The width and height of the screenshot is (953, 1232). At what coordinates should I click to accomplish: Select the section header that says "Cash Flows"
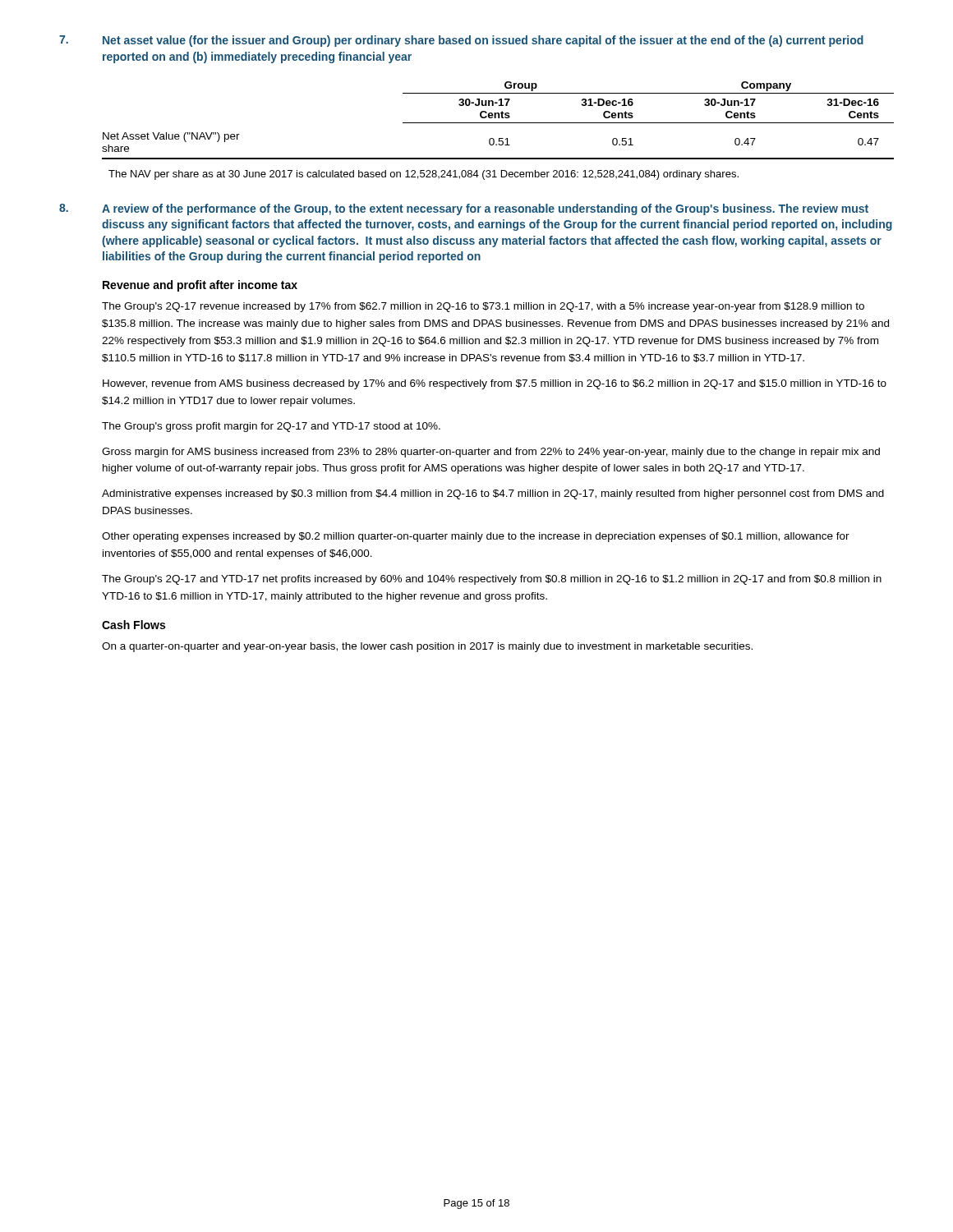(134, 625)
